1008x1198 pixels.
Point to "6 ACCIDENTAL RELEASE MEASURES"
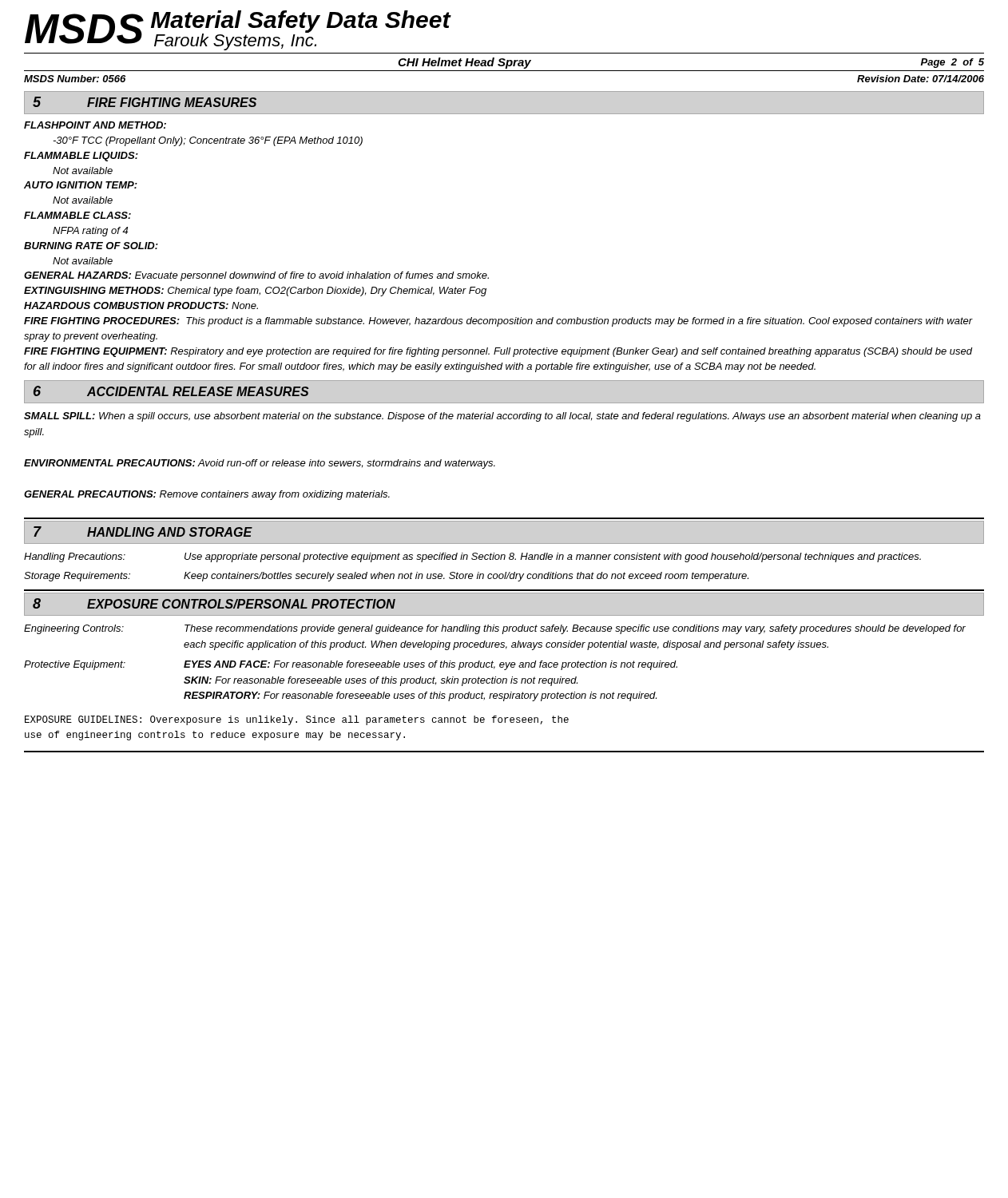click(x=171, y=392)
